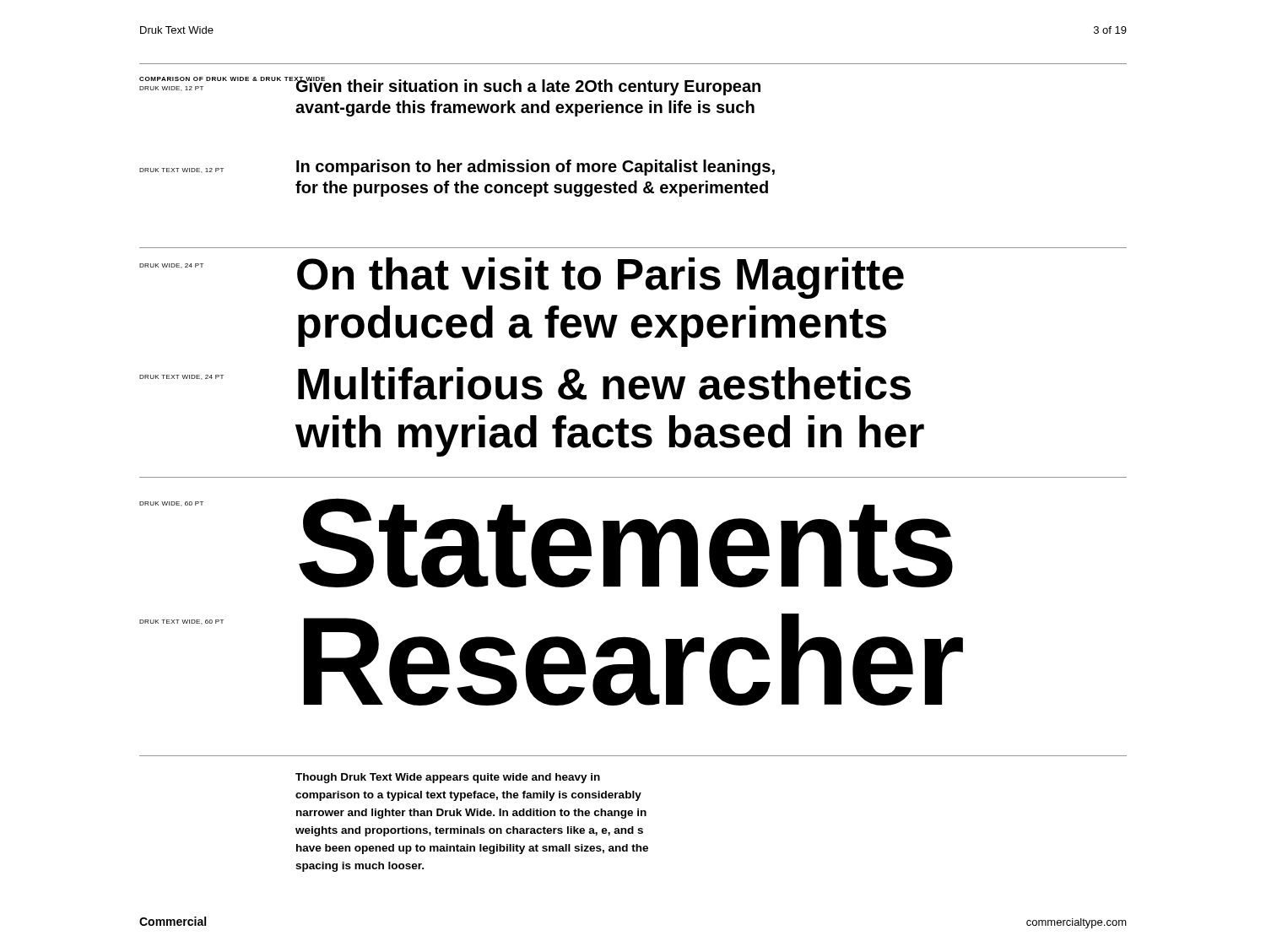Find the caption on this page that starts "Druk Text Wide, 24"
Screen dimensions: 952x1266
tap(182, 377)
